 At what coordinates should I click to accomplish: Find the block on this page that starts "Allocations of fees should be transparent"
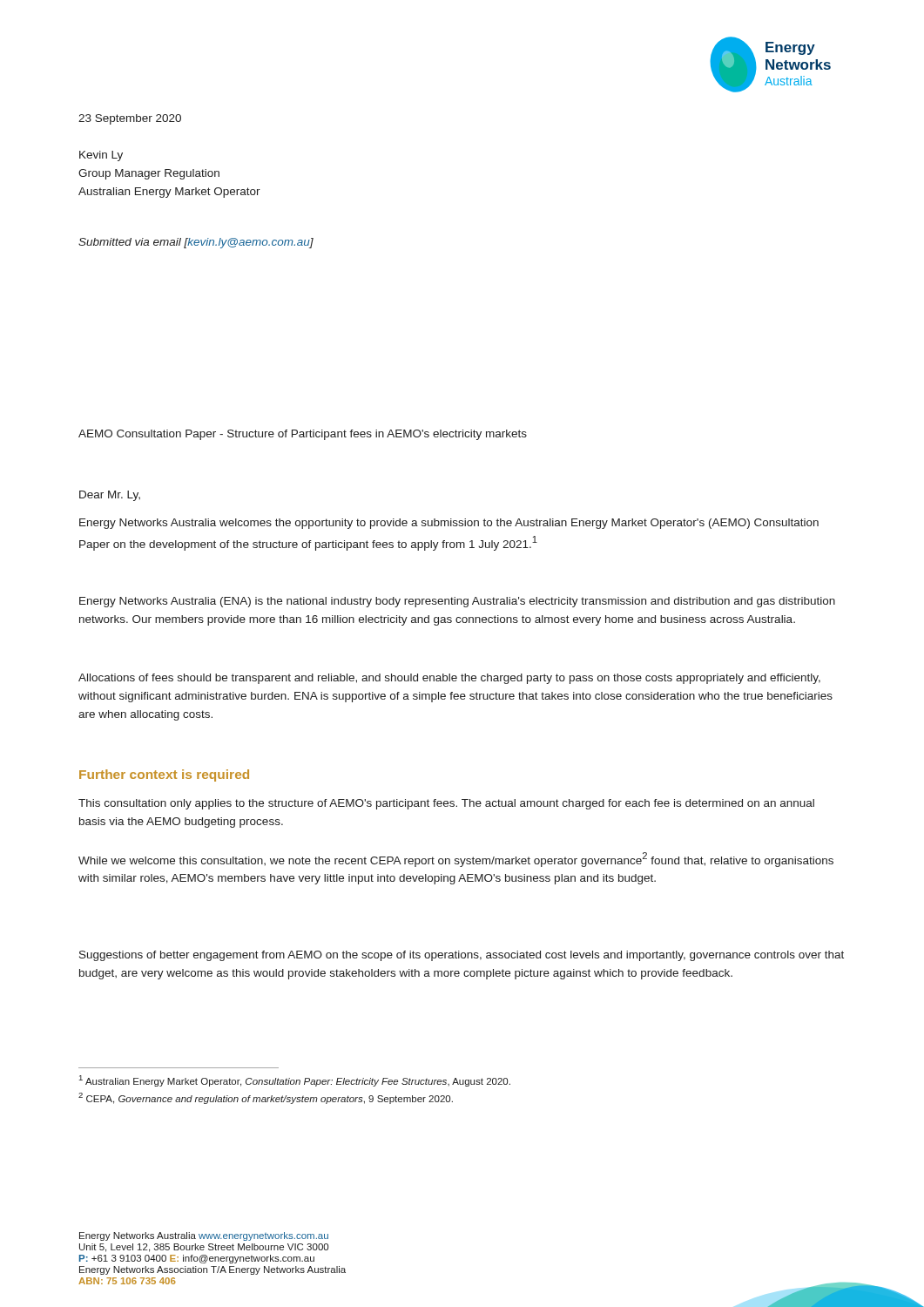coord(455,696)
